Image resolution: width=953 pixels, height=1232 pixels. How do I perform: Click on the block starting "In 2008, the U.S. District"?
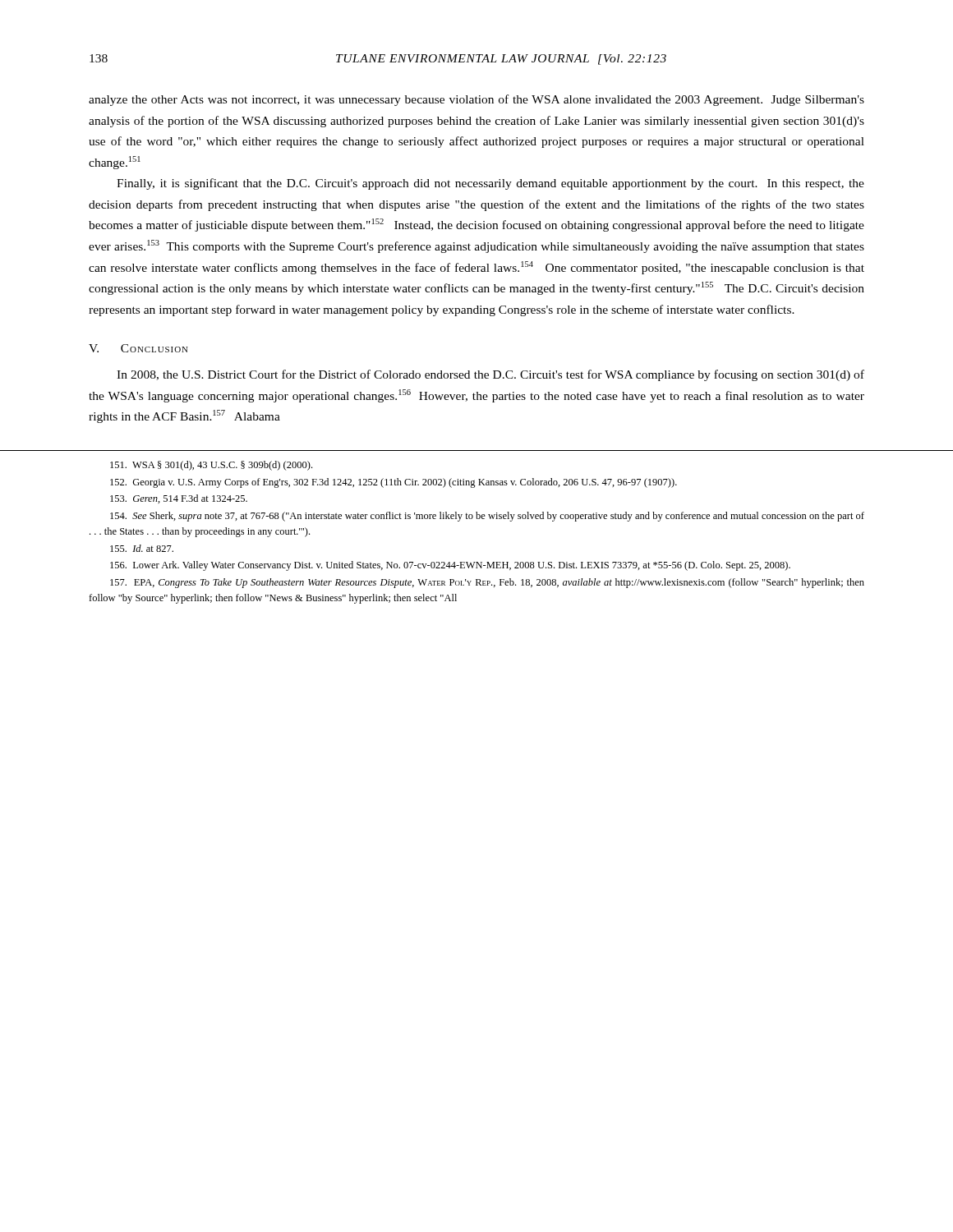(x=476, y=396)
